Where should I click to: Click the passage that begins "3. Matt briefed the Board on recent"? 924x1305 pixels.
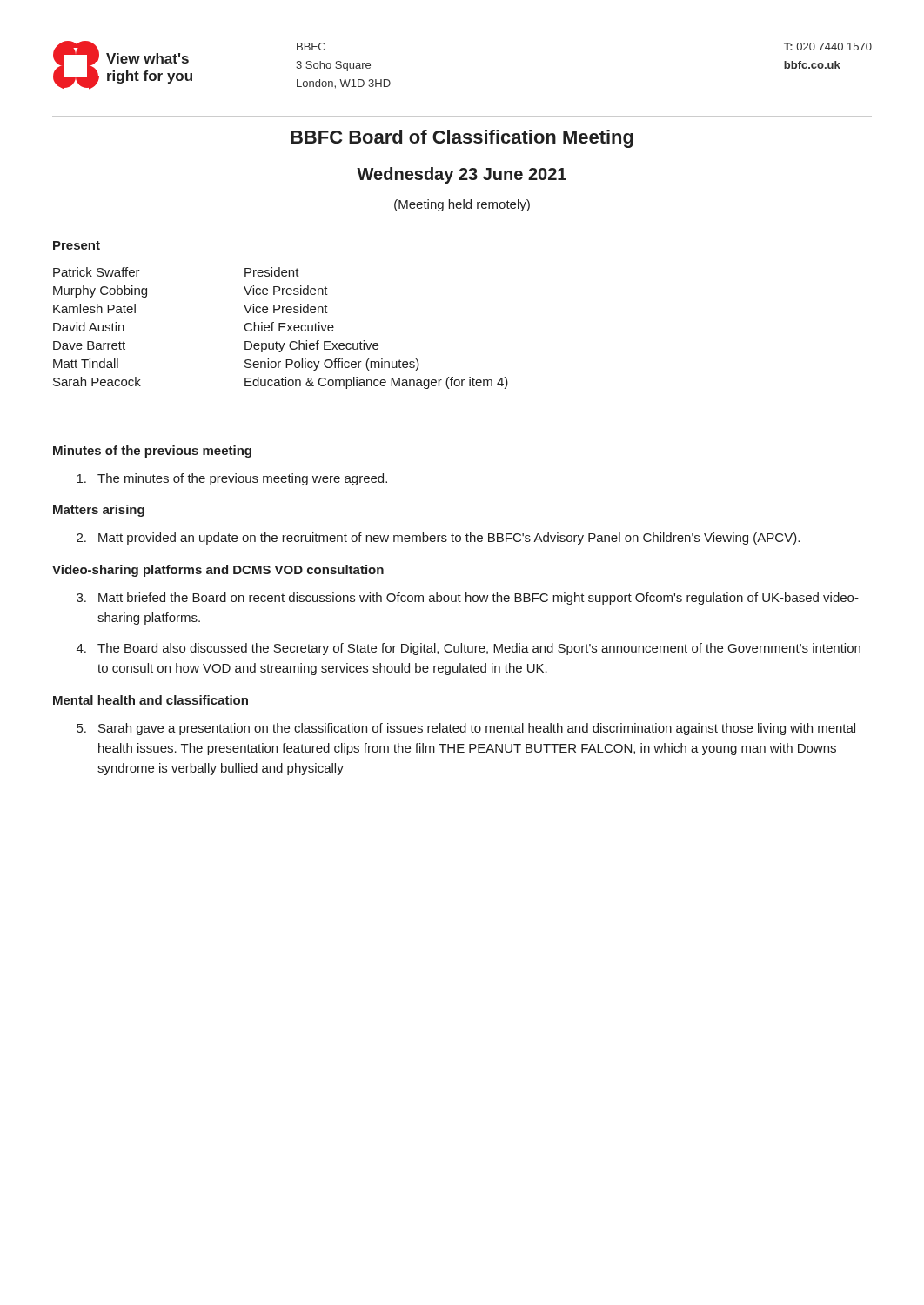(462, 607)
